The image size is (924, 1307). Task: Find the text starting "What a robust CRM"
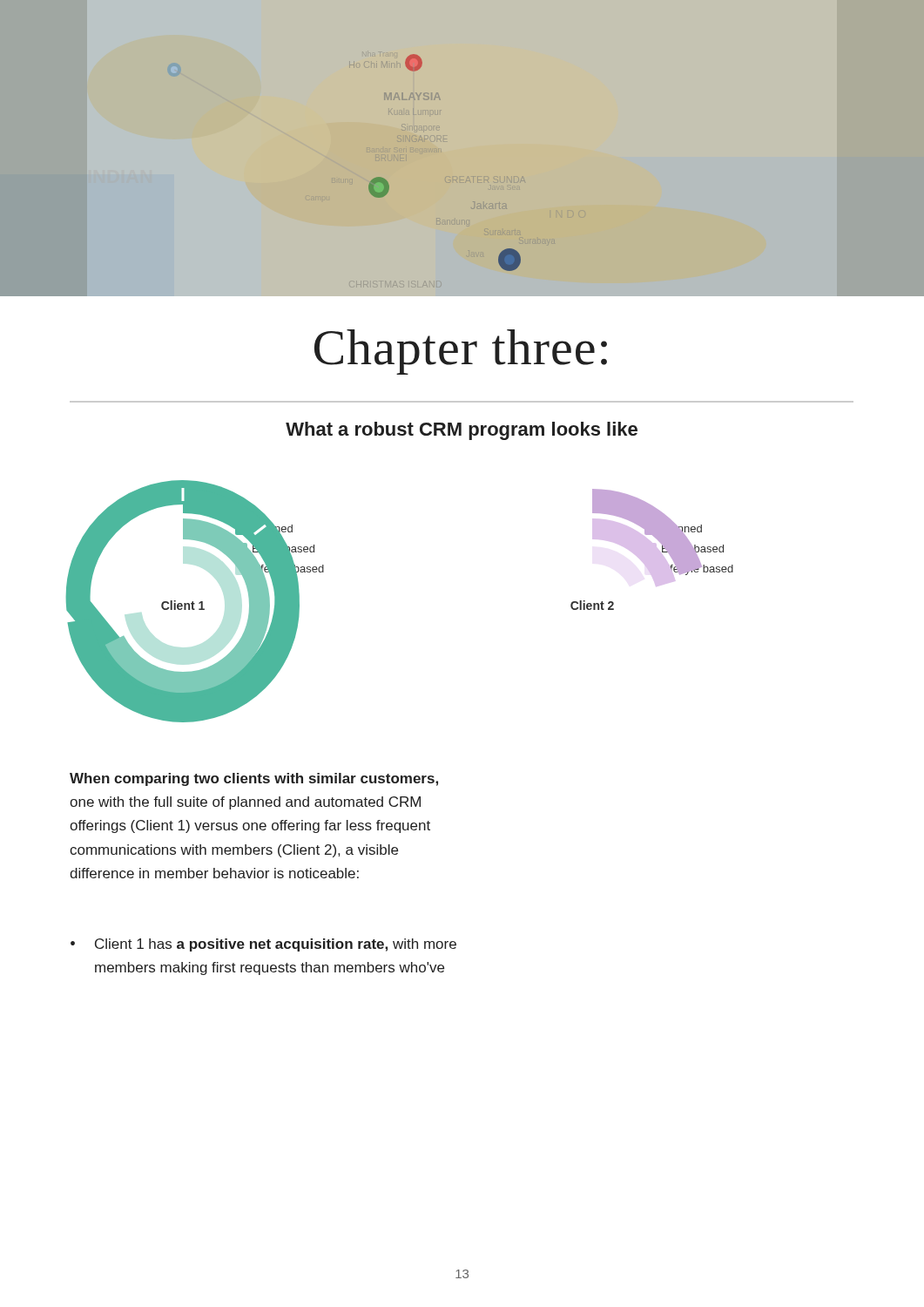[462, 429]
